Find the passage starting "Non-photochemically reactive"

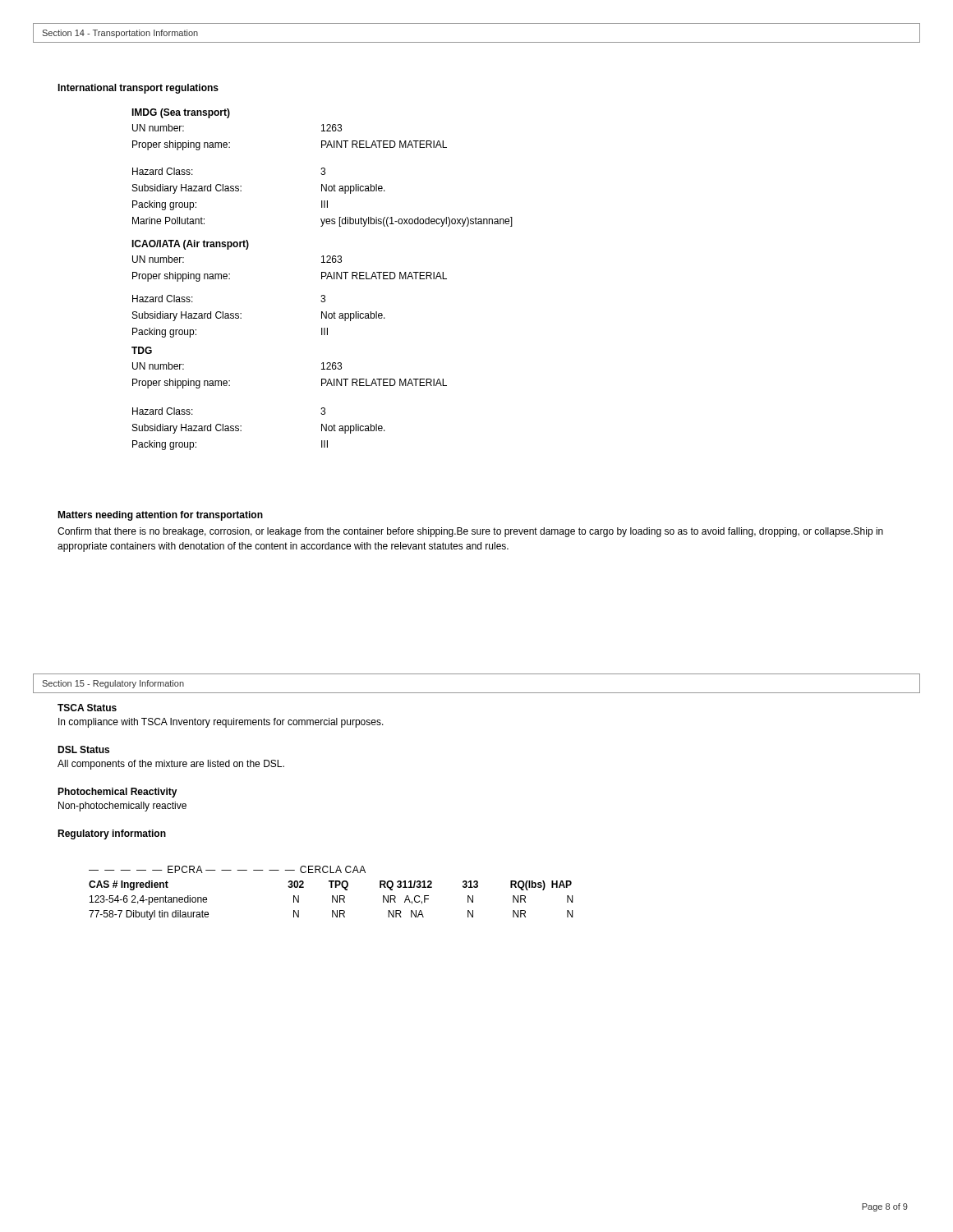pos(122,806)
